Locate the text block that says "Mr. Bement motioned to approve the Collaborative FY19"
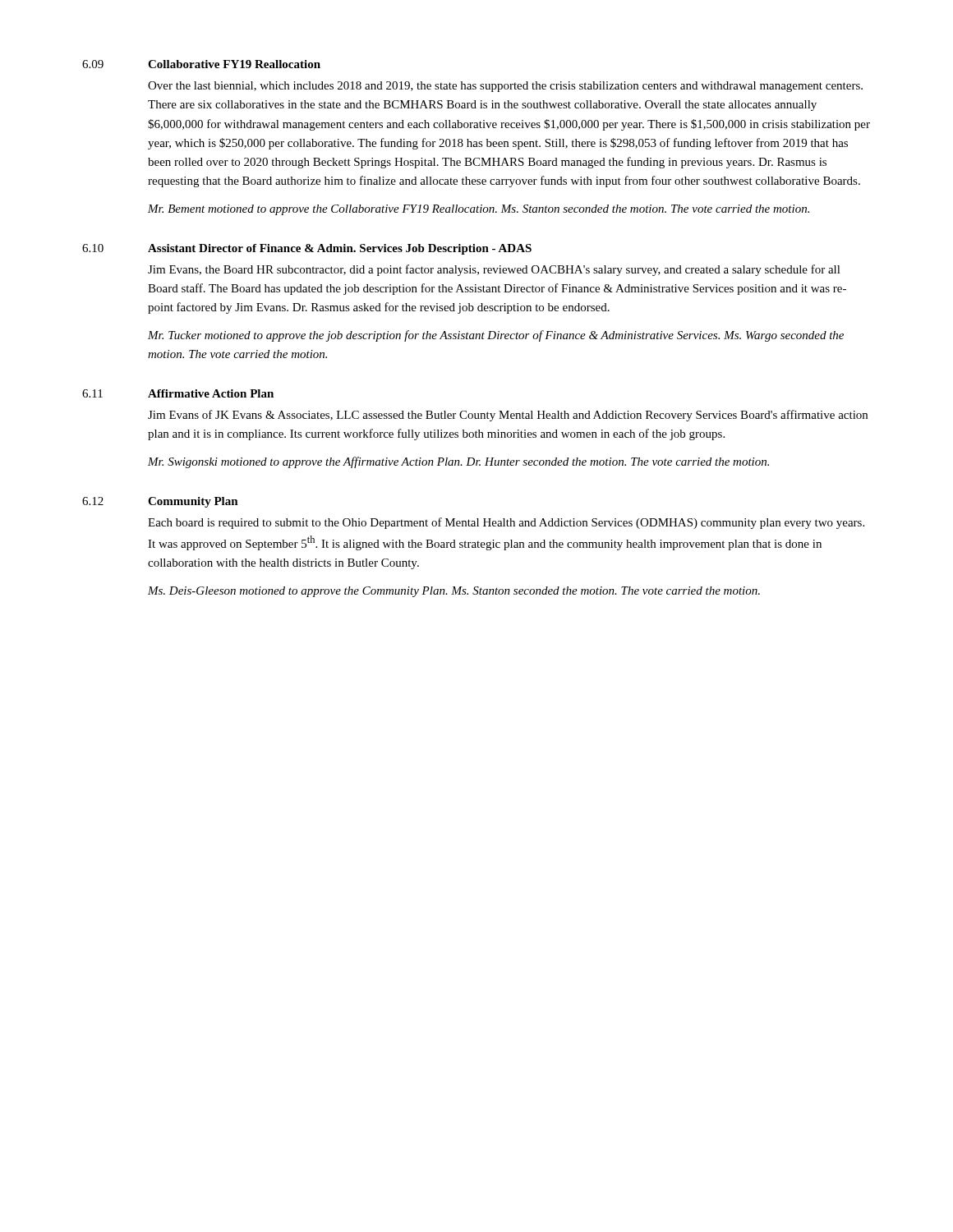The width and height of the screenshot is (953, 1232). (x=479, y=208)
